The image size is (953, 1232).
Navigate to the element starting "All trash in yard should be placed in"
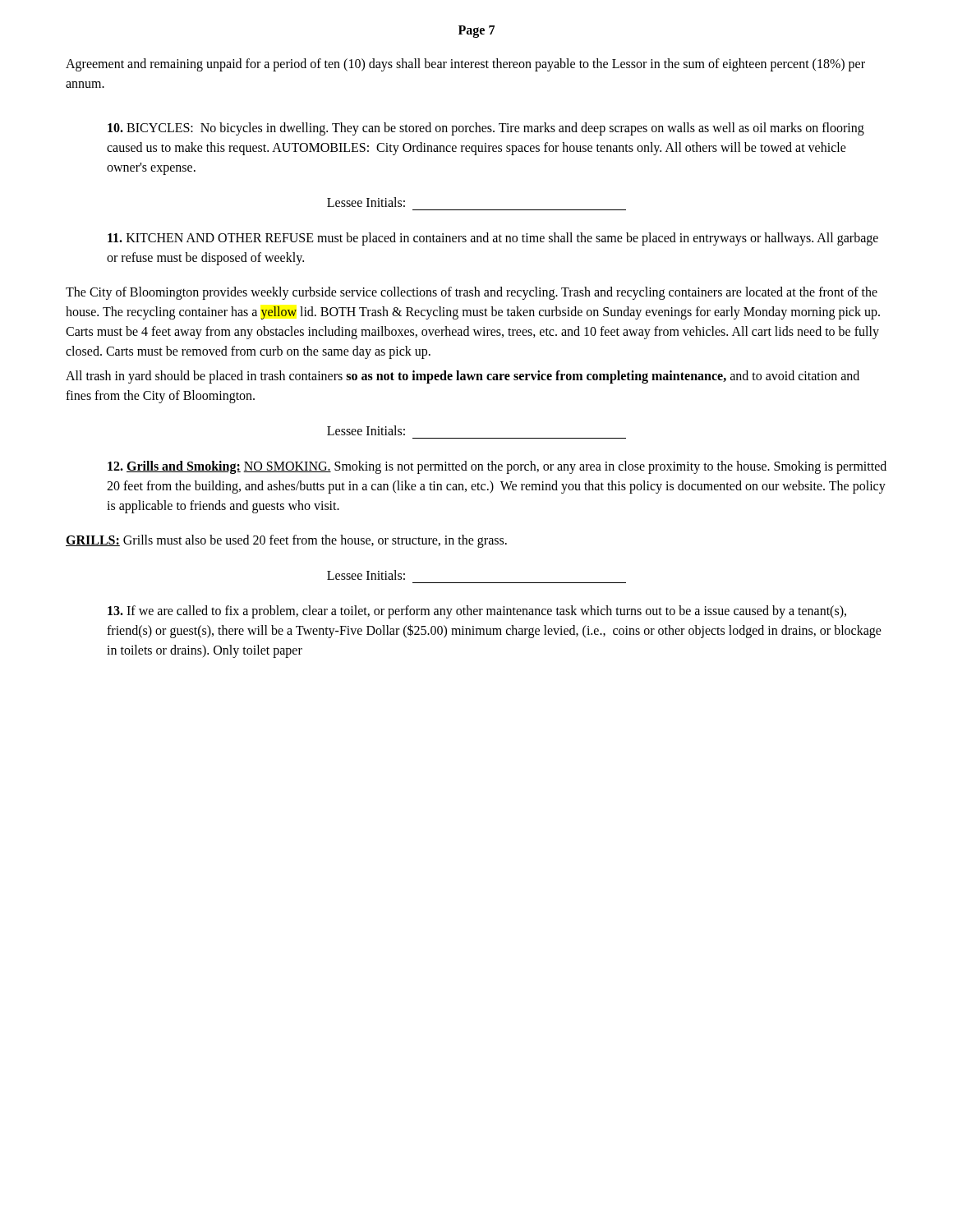tap(463, 386)
